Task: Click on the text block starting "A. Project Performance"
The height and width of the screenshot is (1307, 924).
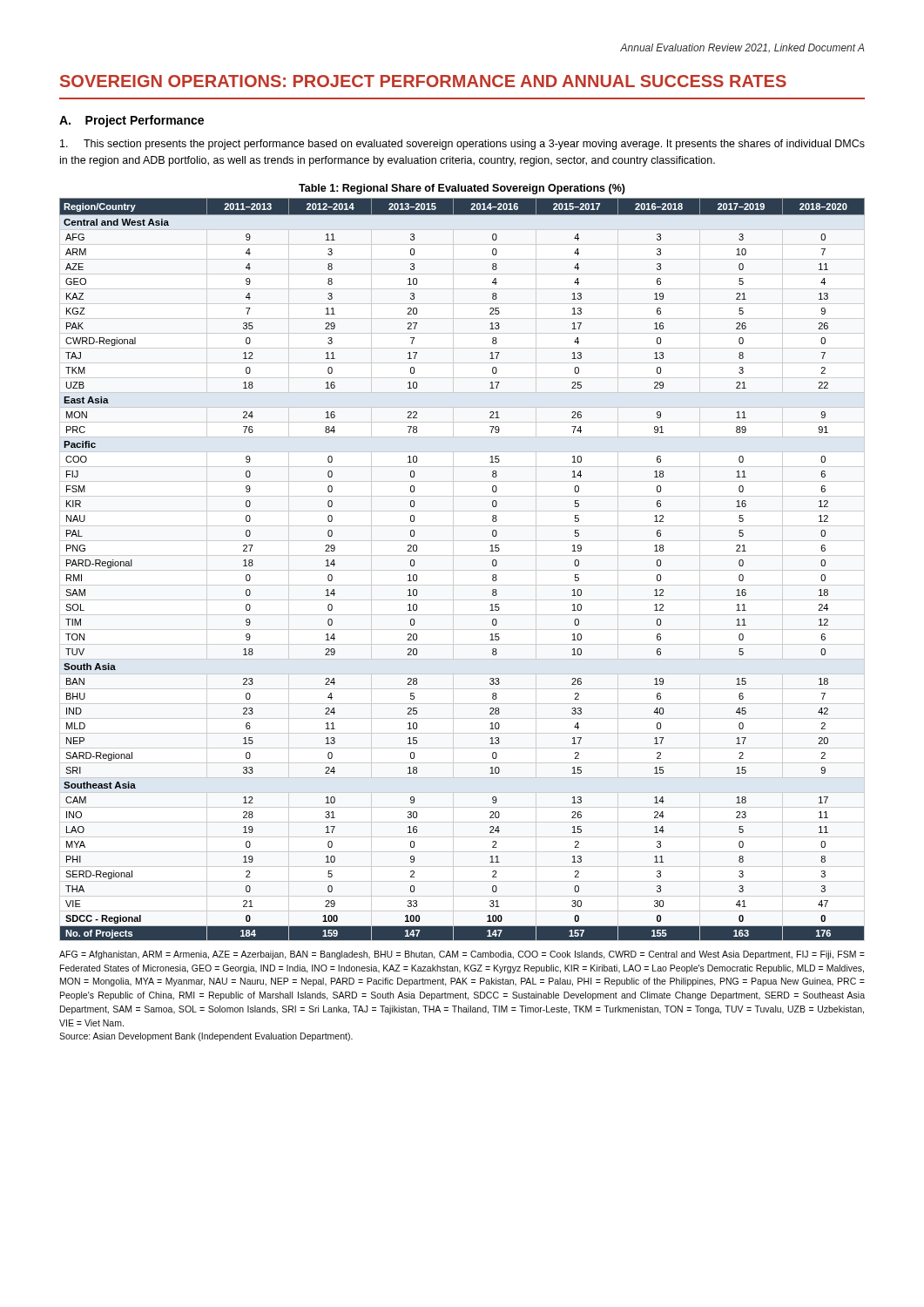Action: click(x=132, y=120)
